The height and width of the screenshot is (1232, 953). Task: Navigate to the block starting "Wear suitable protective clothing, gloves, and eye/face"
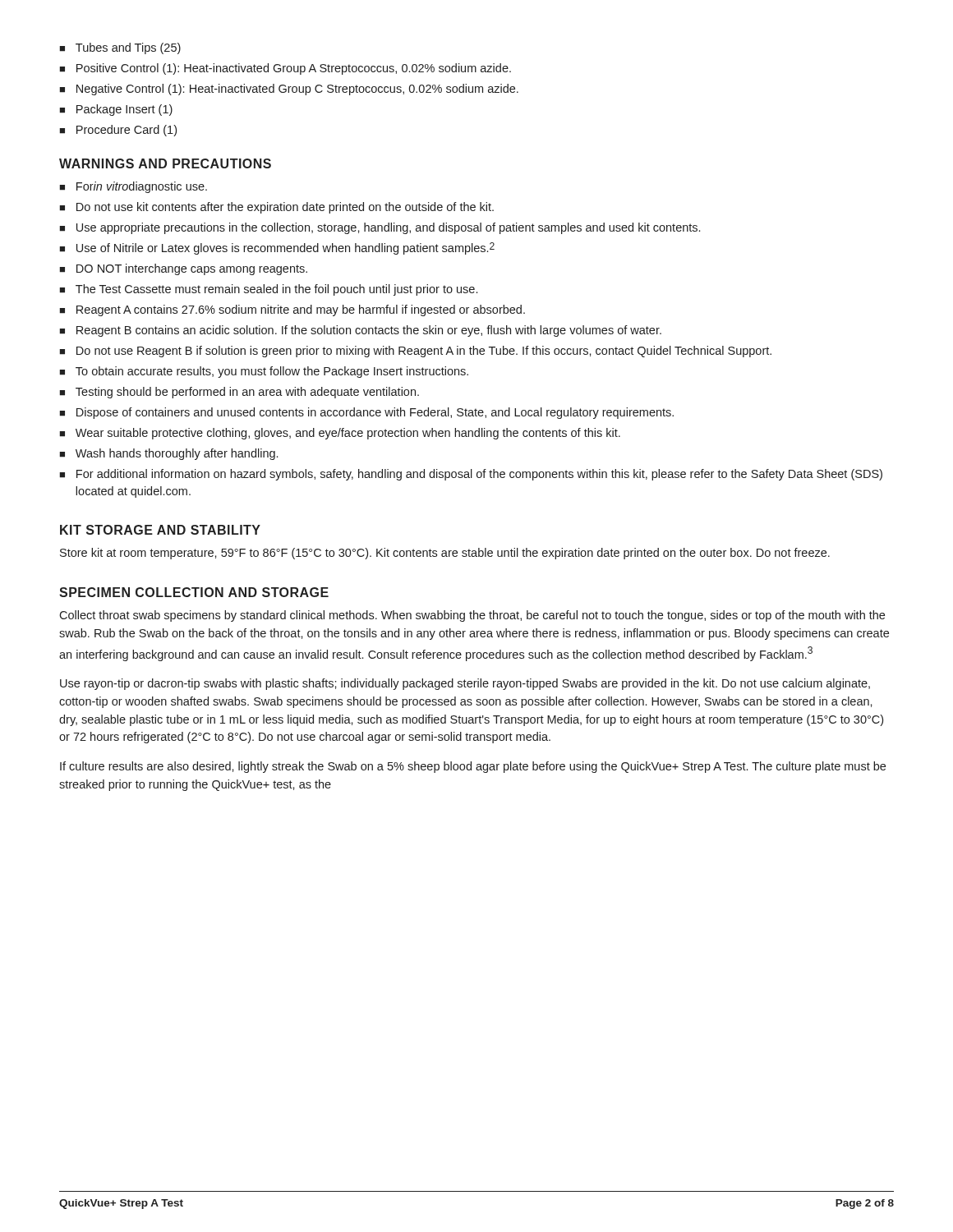(x=348, y=433)
